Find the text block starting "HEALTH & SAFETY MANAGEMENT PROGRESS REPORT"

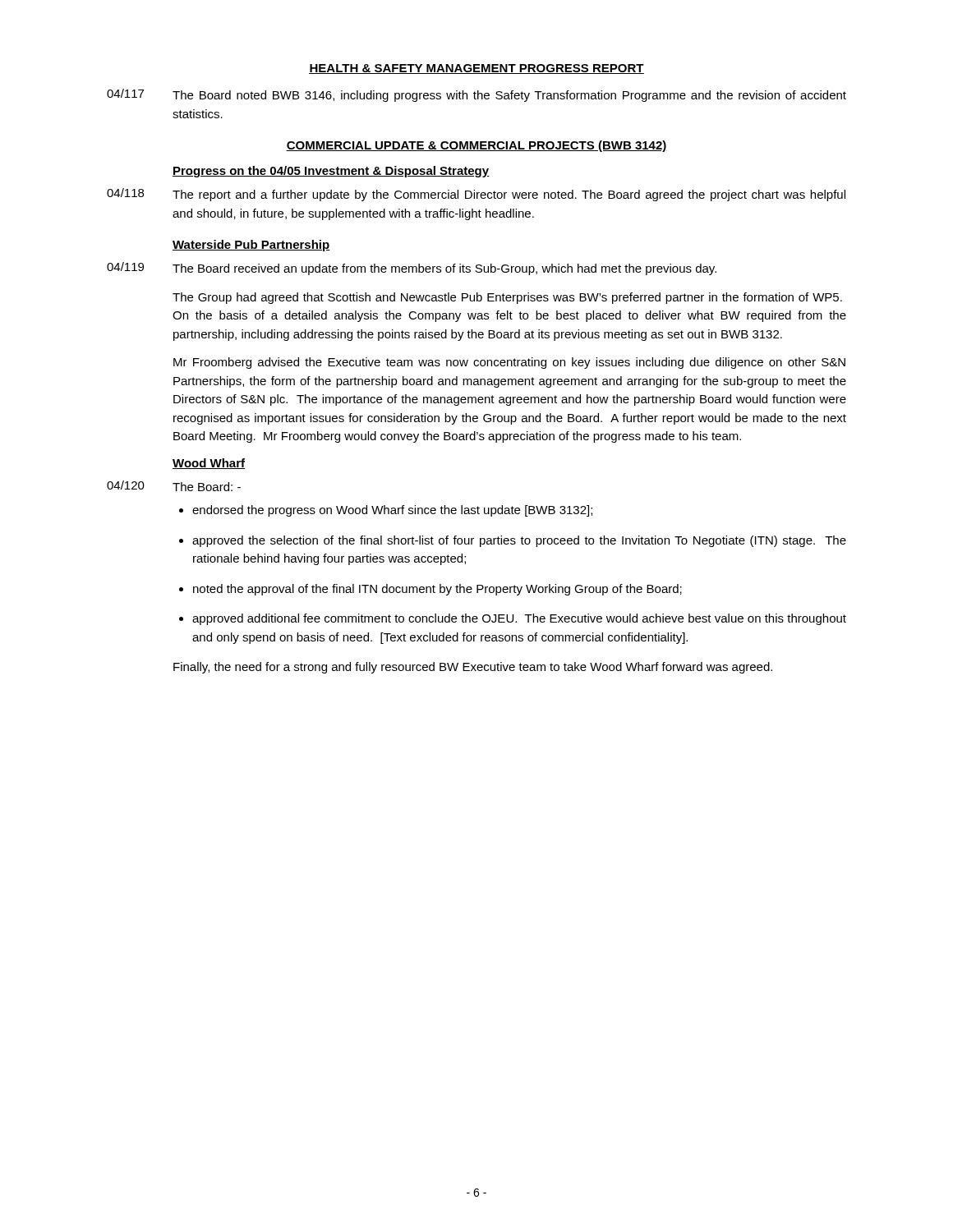476,68
